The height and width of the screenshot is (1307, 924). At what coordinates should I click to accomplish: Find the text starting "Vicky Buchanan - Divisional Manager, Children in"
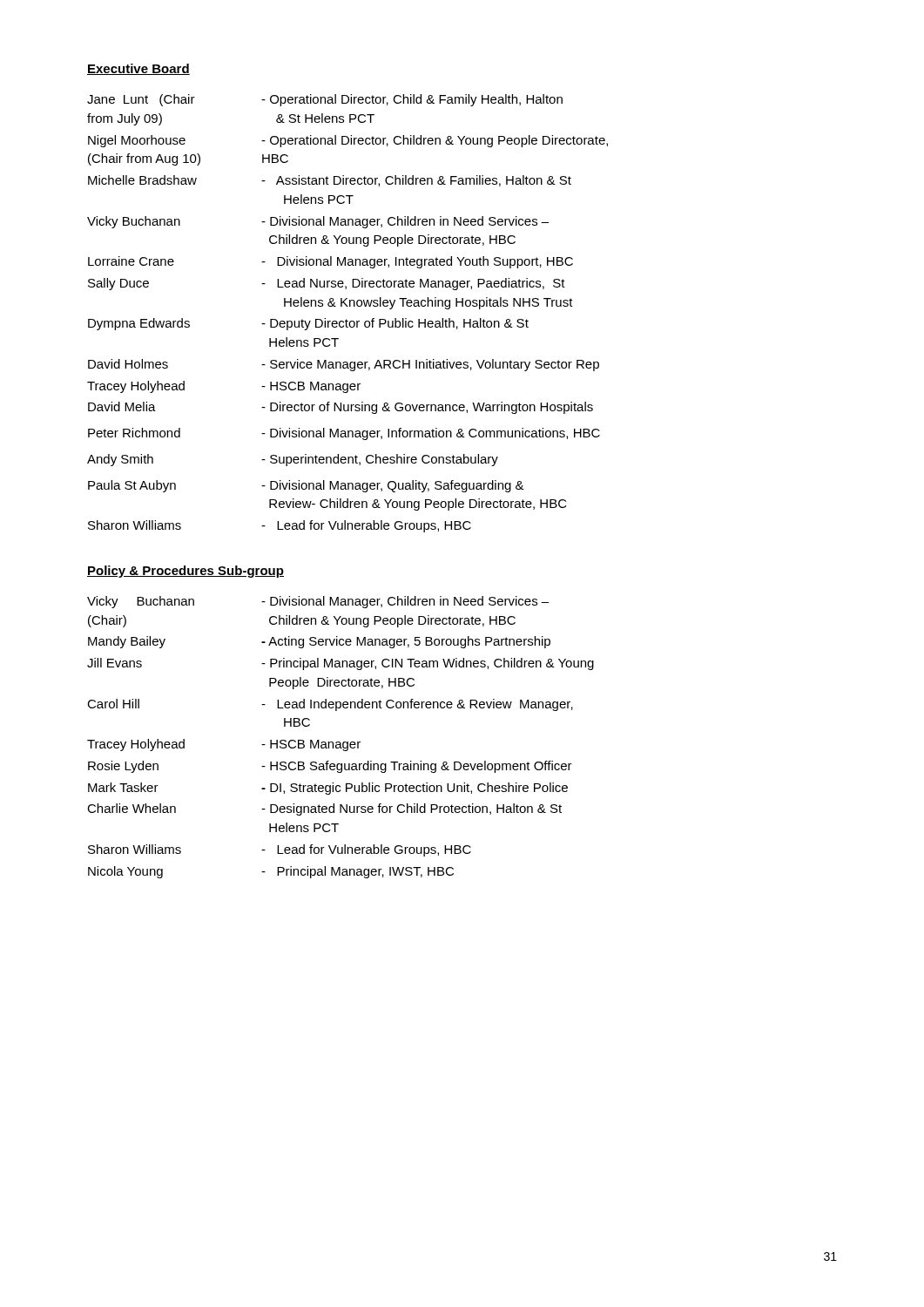coord(462,230)
